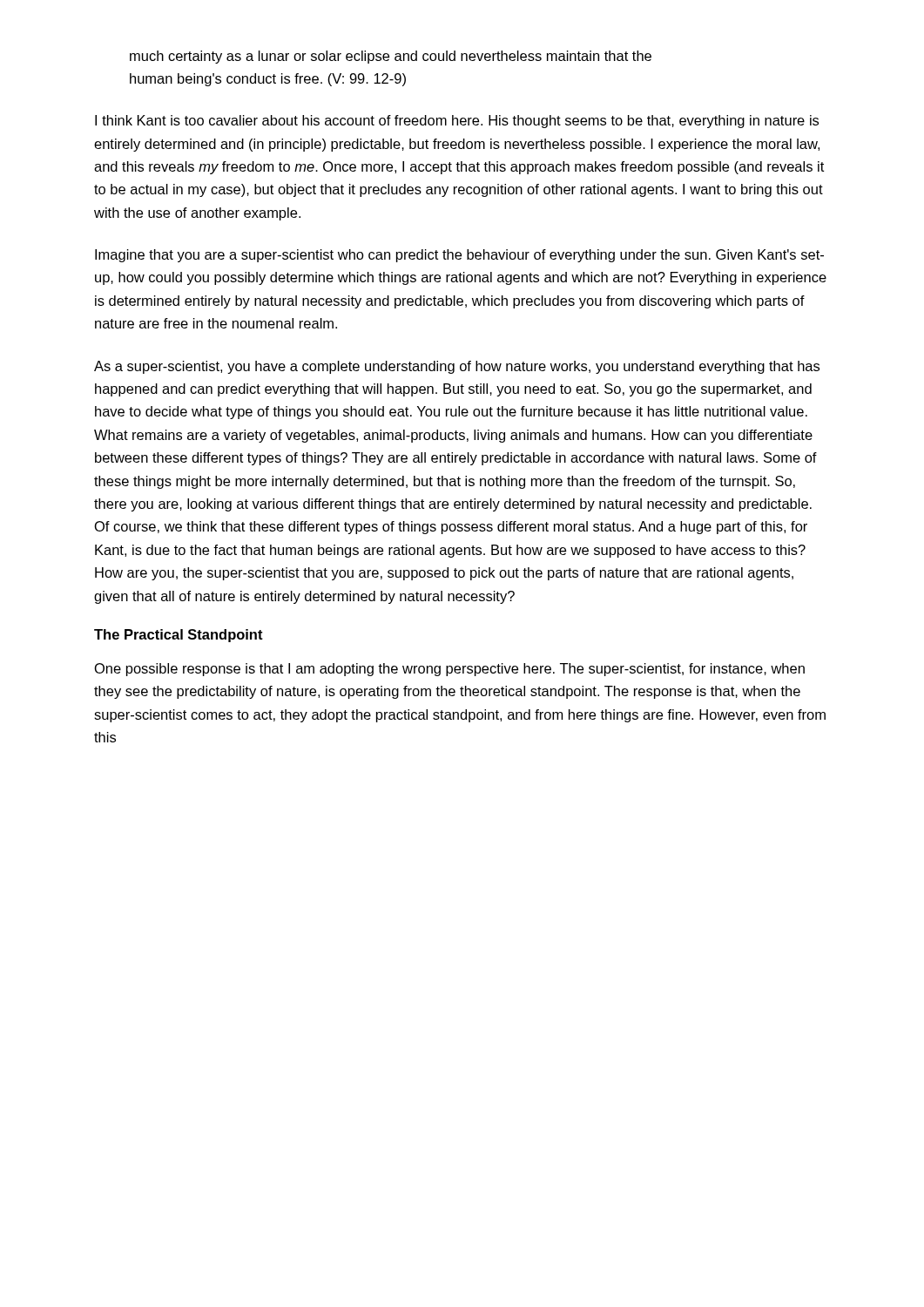Locate the block of text that opens with "much certainty as a lunar or solar"
This screenshot has height=1307, width=924.
point(390,67)
